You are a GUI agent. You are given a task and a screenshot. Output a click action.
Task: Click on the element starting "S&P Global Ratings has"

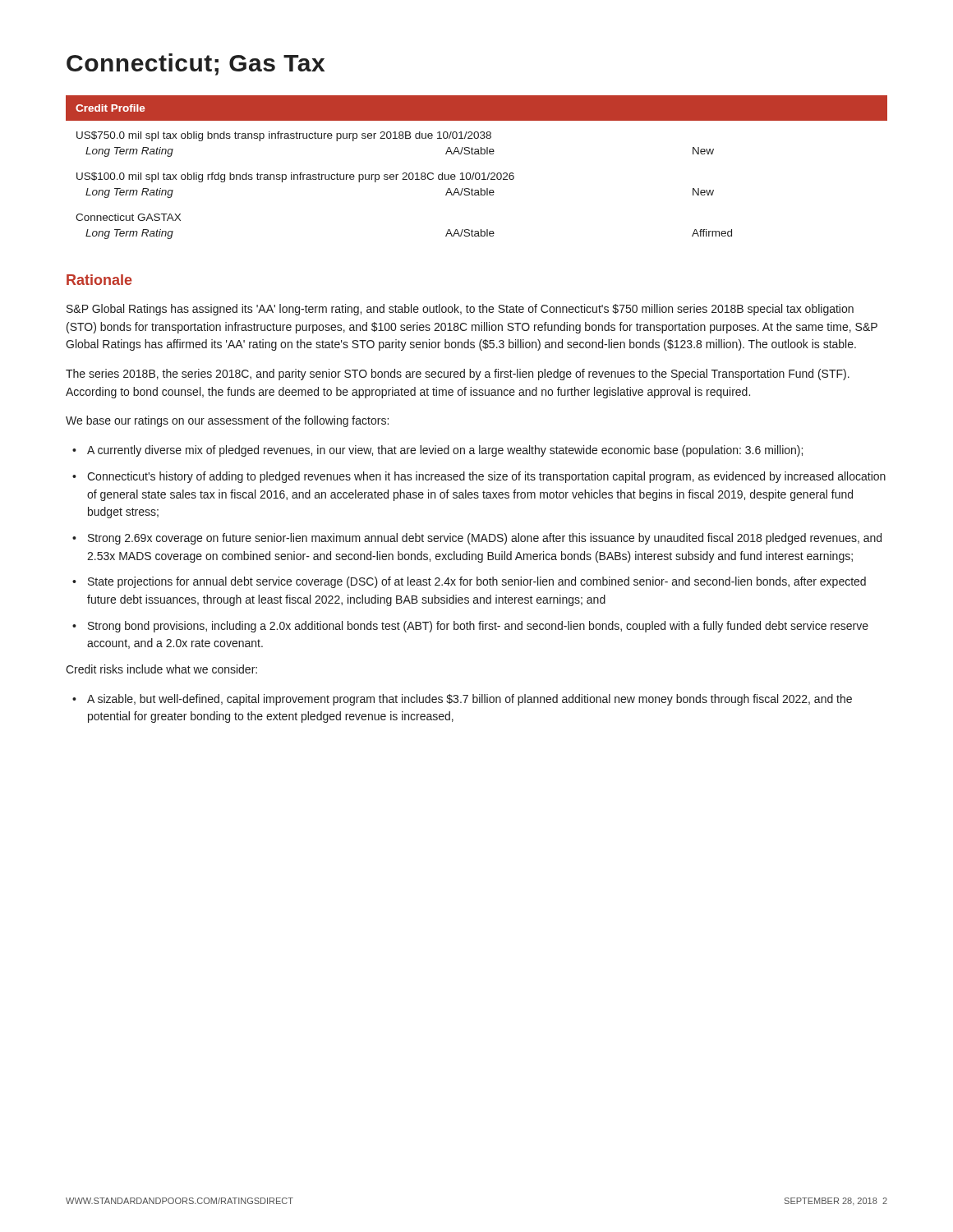tap(472, 327)
